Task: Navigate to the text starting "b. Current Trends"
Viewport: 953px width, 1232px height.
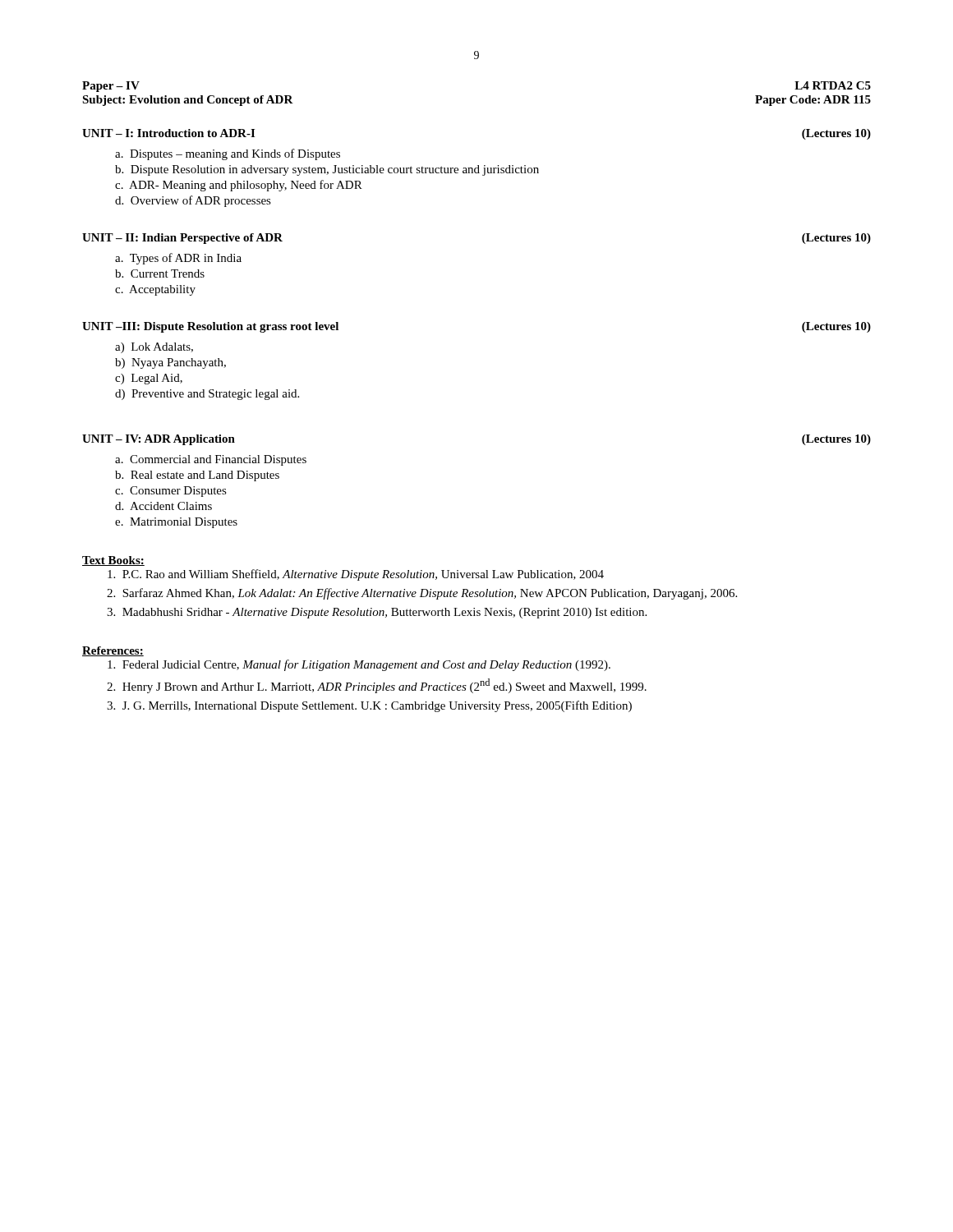Action: click(x=160, y=274)
